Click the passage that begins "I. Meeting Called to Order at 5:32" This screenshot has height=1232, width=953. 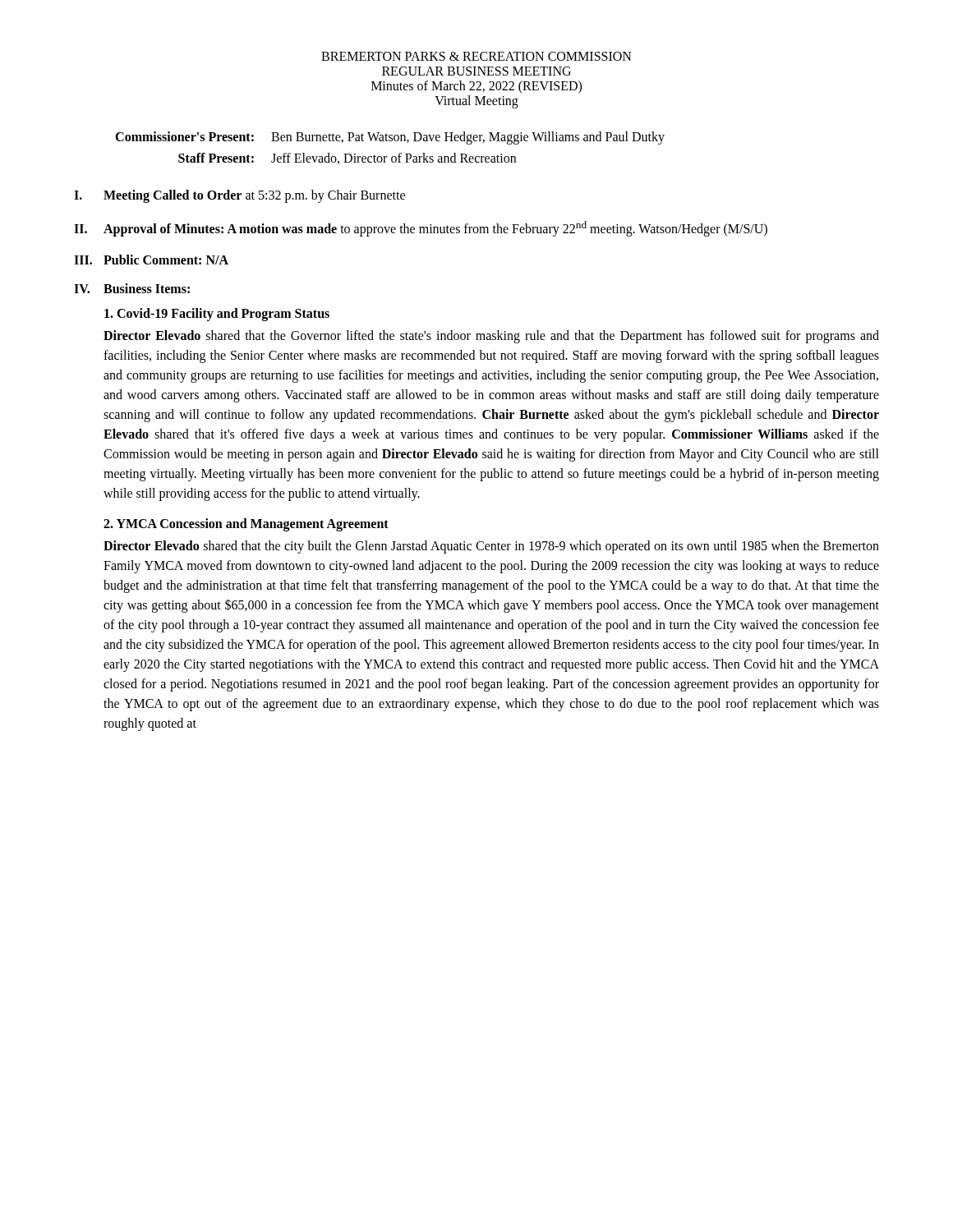click(x=240, y=196)
